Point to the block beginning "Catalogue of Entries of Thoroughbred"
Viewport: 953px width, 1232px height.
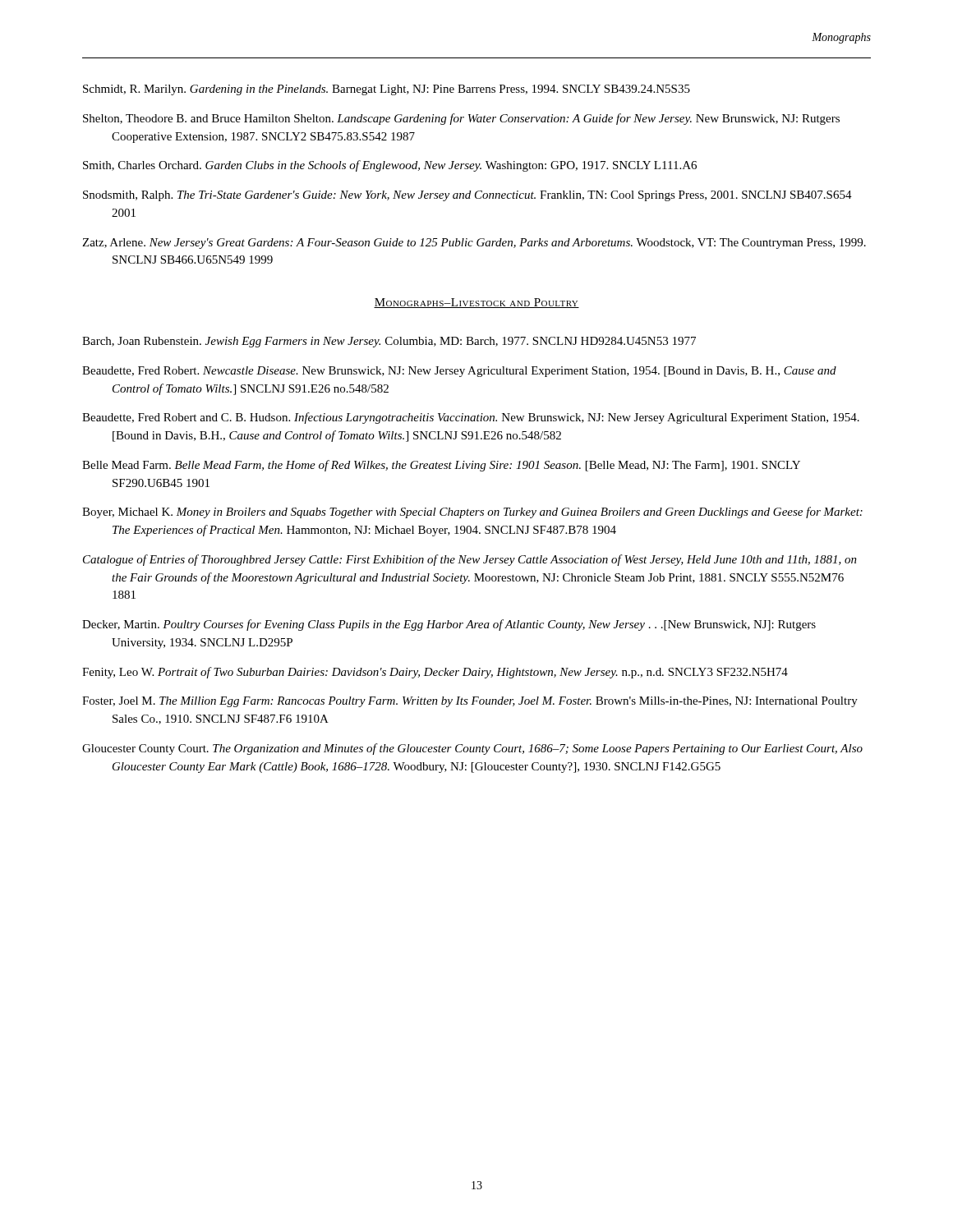470,577
